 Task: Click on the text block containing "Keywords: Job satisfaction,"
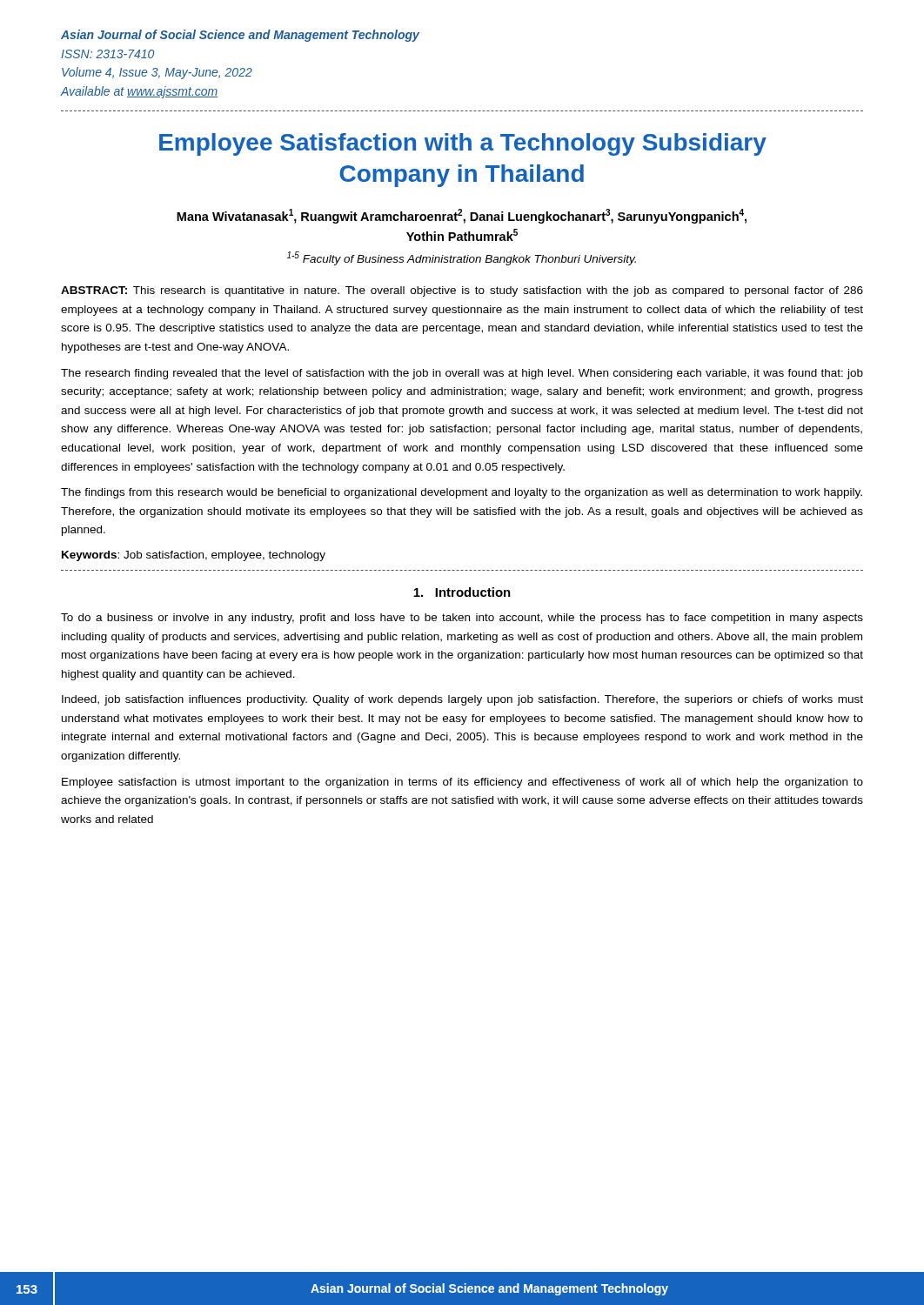[x=193, y=554]
